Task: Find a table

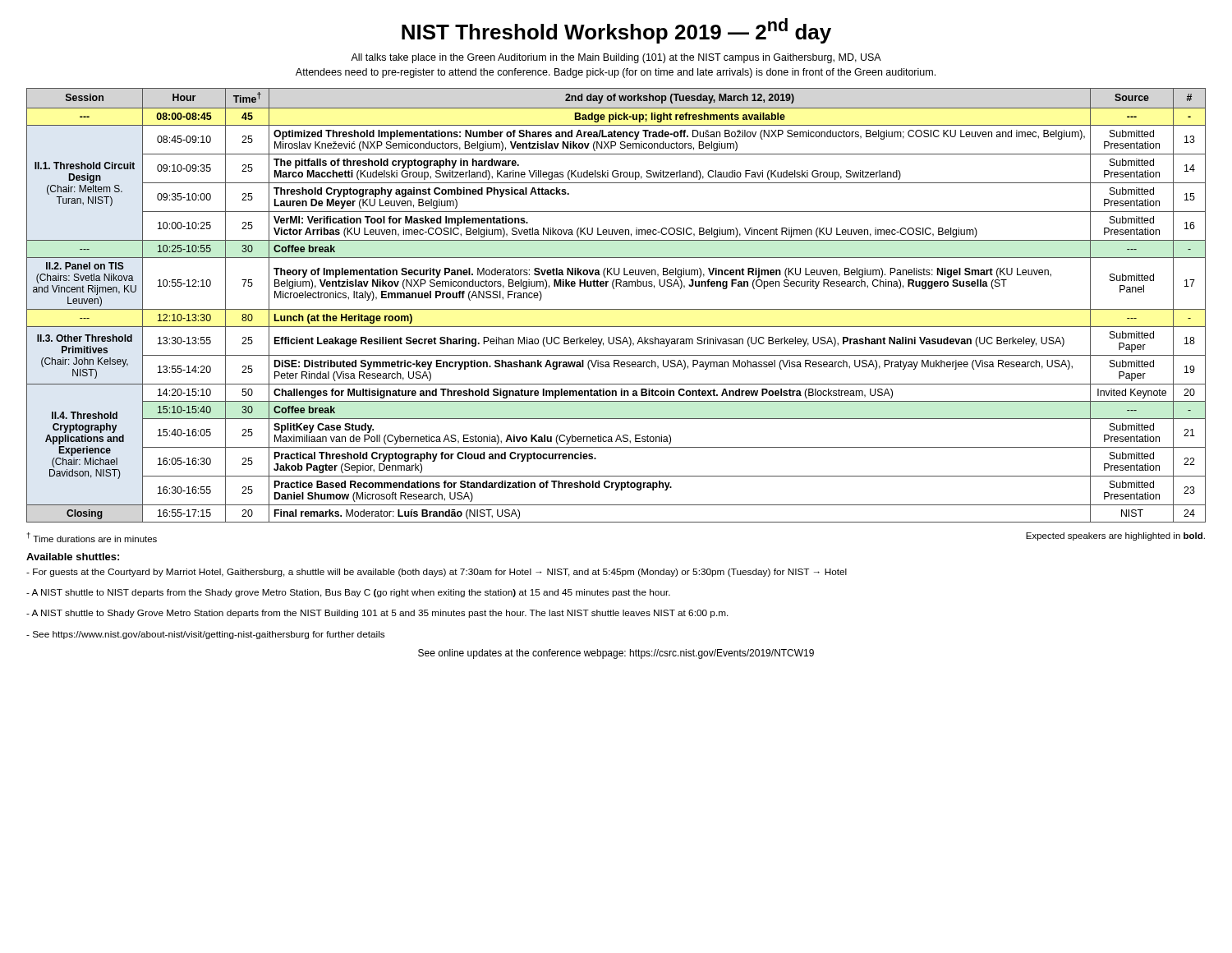Action: 616,305
